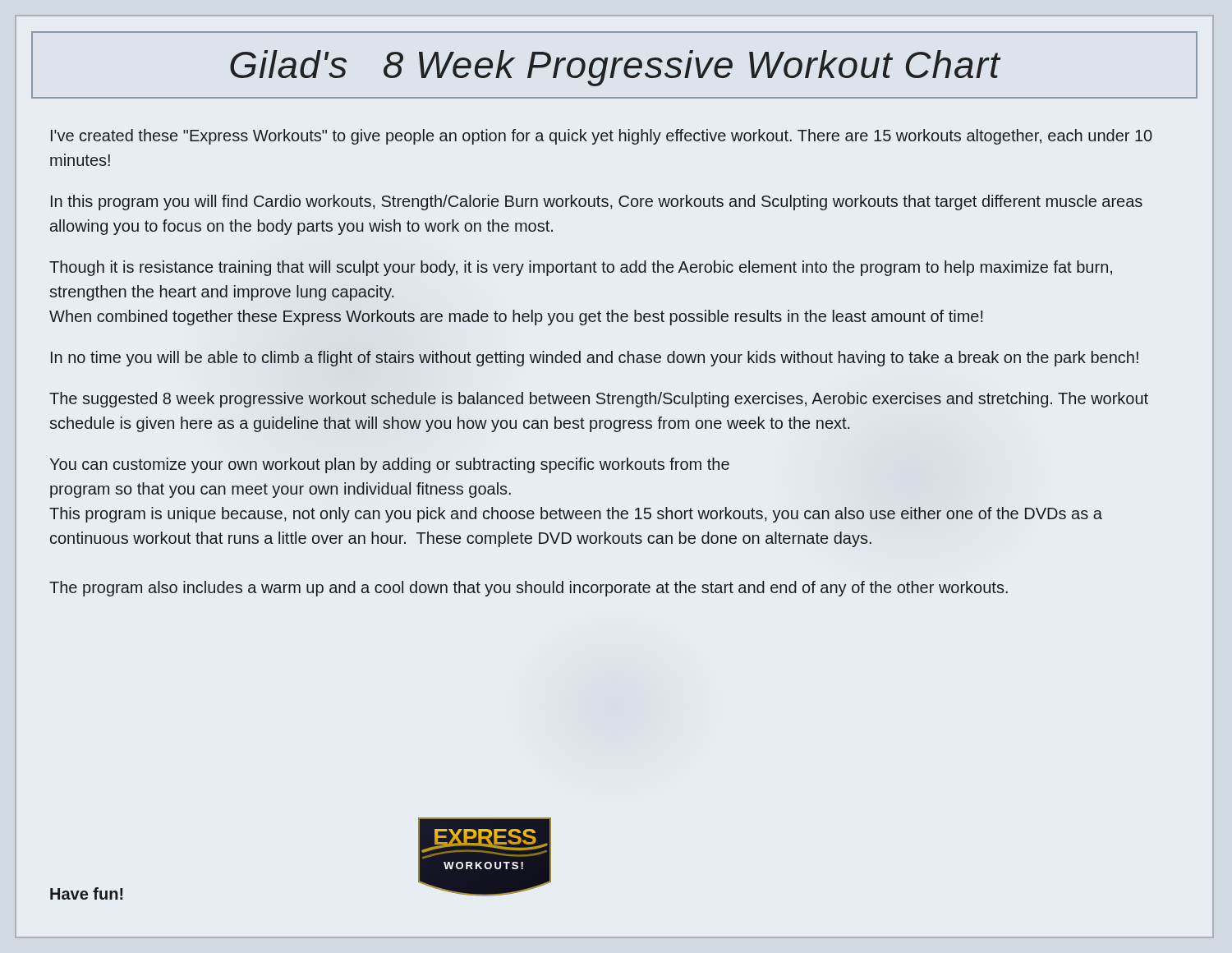Select the passage starting "I've created these "Express Workouts""
The height and width of the screenshot is (953, 1232).
[601, 148]
